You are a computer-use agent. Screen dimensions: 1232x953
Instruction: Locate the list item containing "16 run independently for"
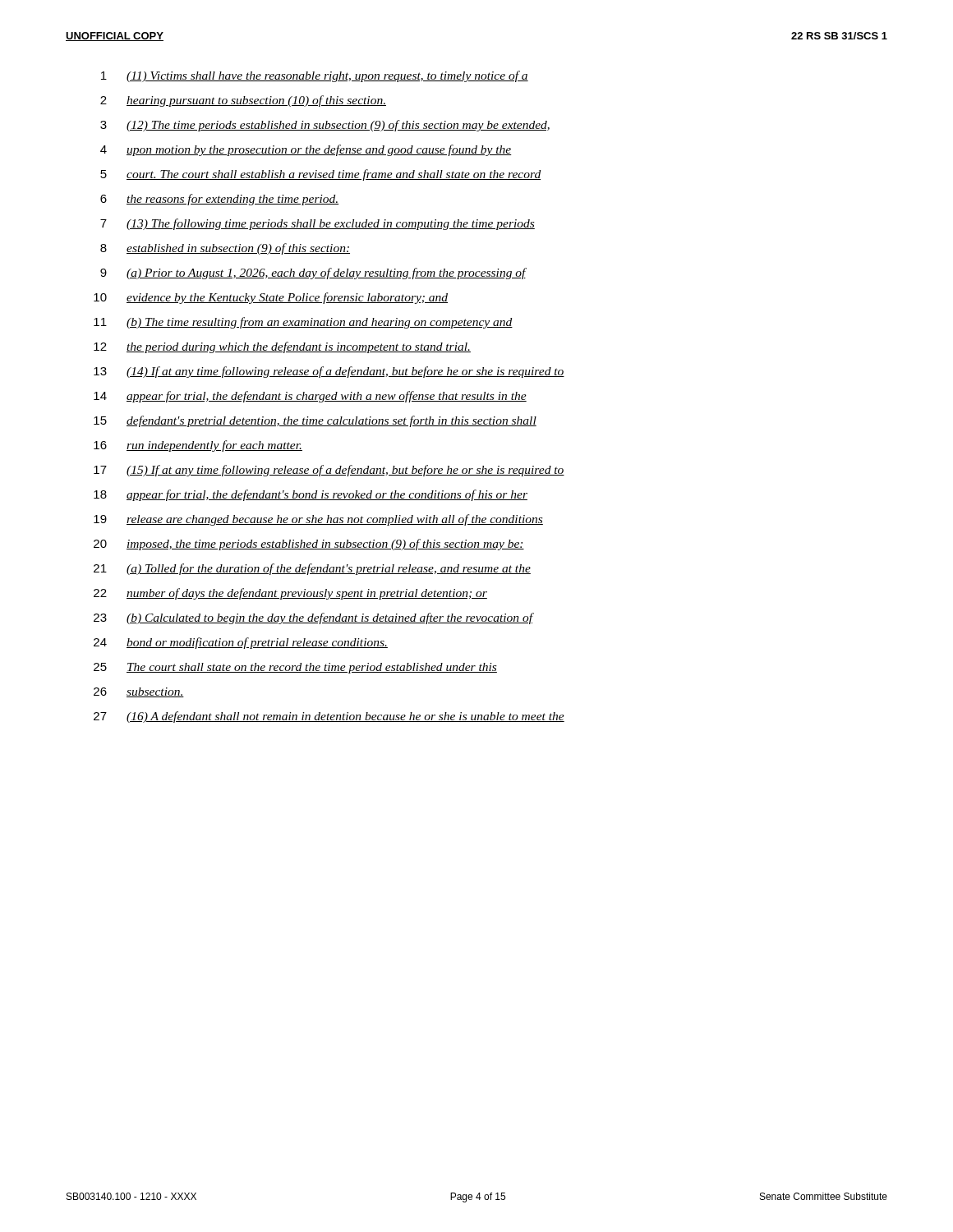click(198, 446)
